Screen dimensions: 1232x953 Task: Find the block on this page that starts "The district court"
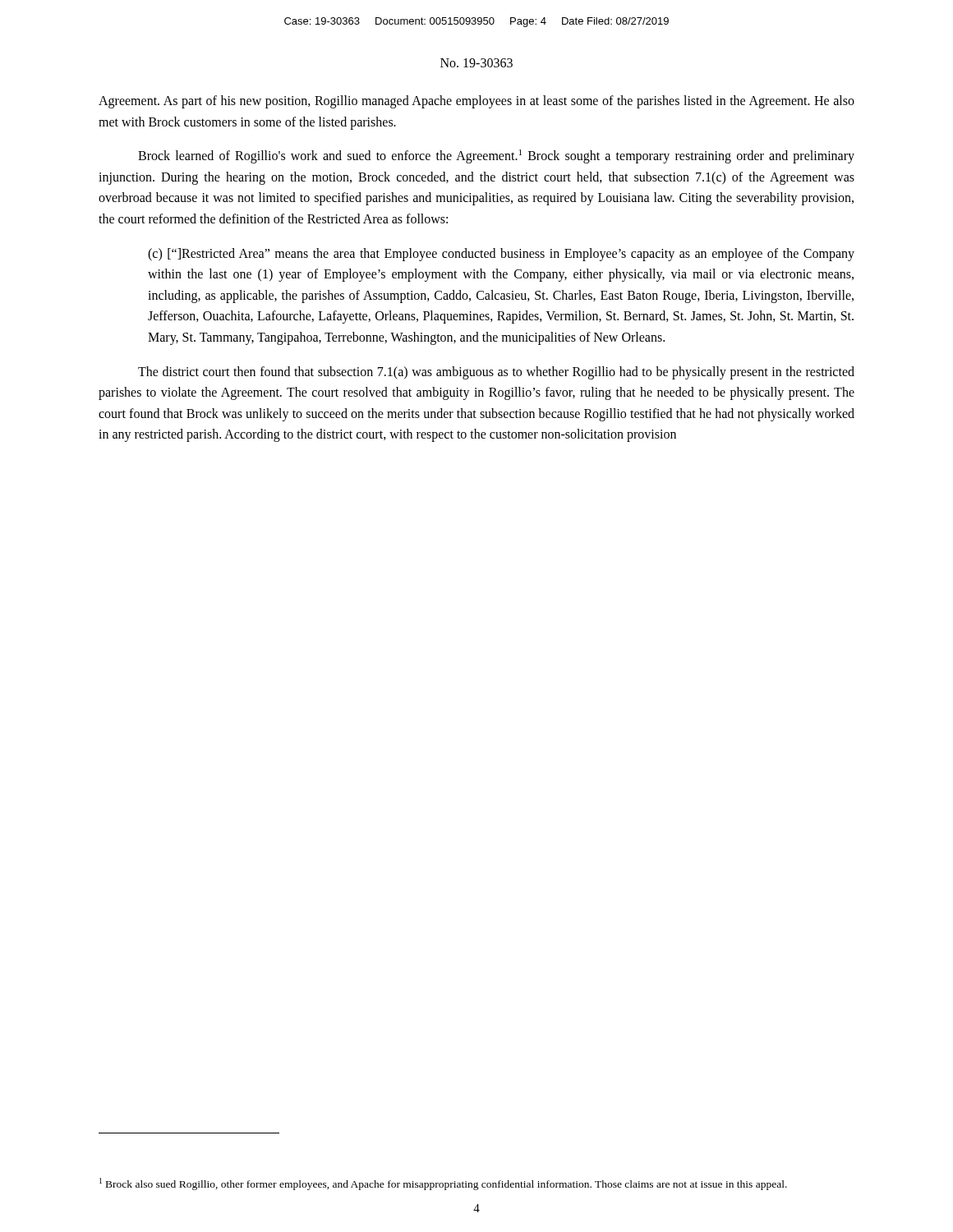(x=476, y=403)
